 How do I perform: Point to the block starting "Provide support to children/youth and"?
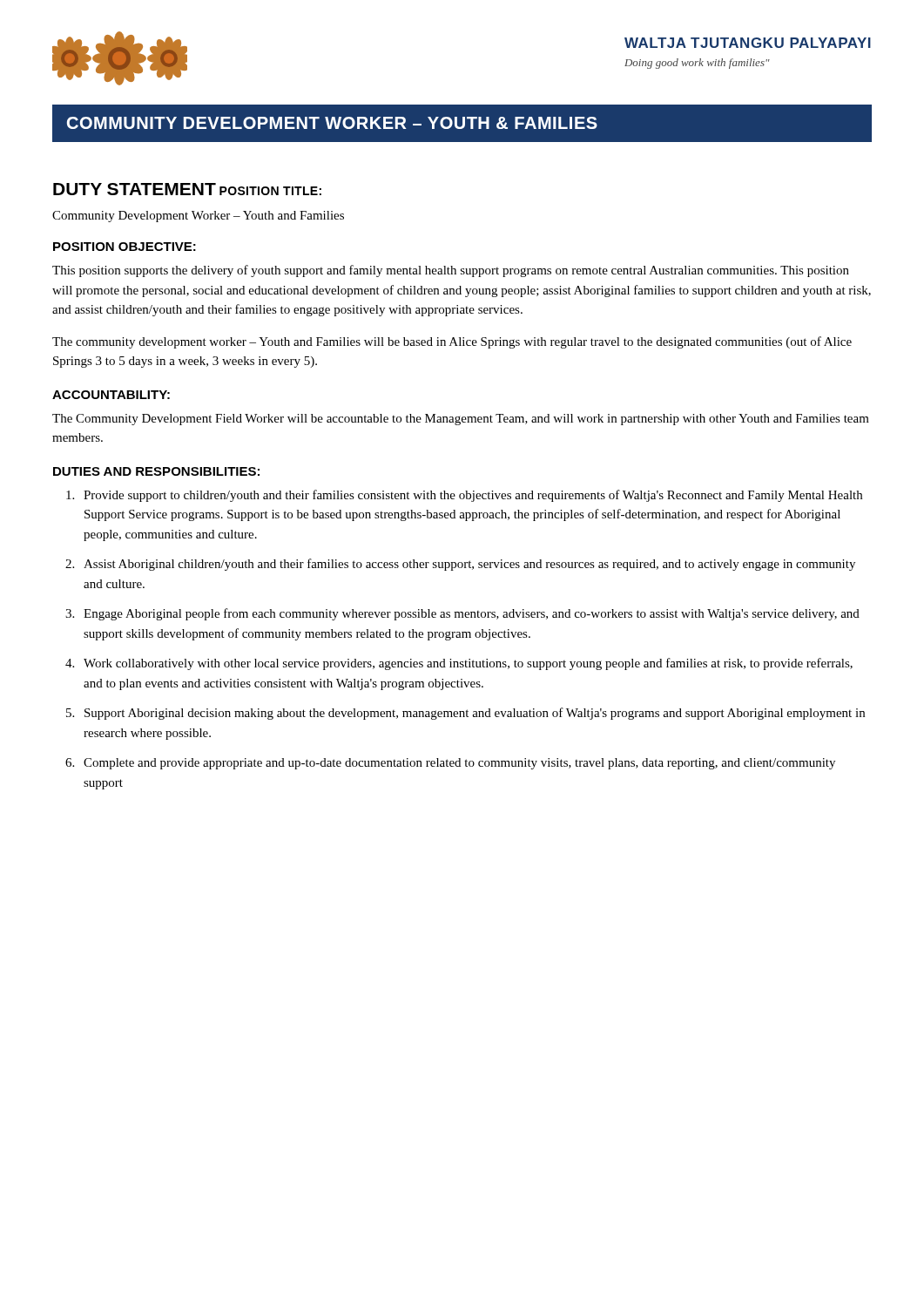pyautogui.click(x=473, y=514)
